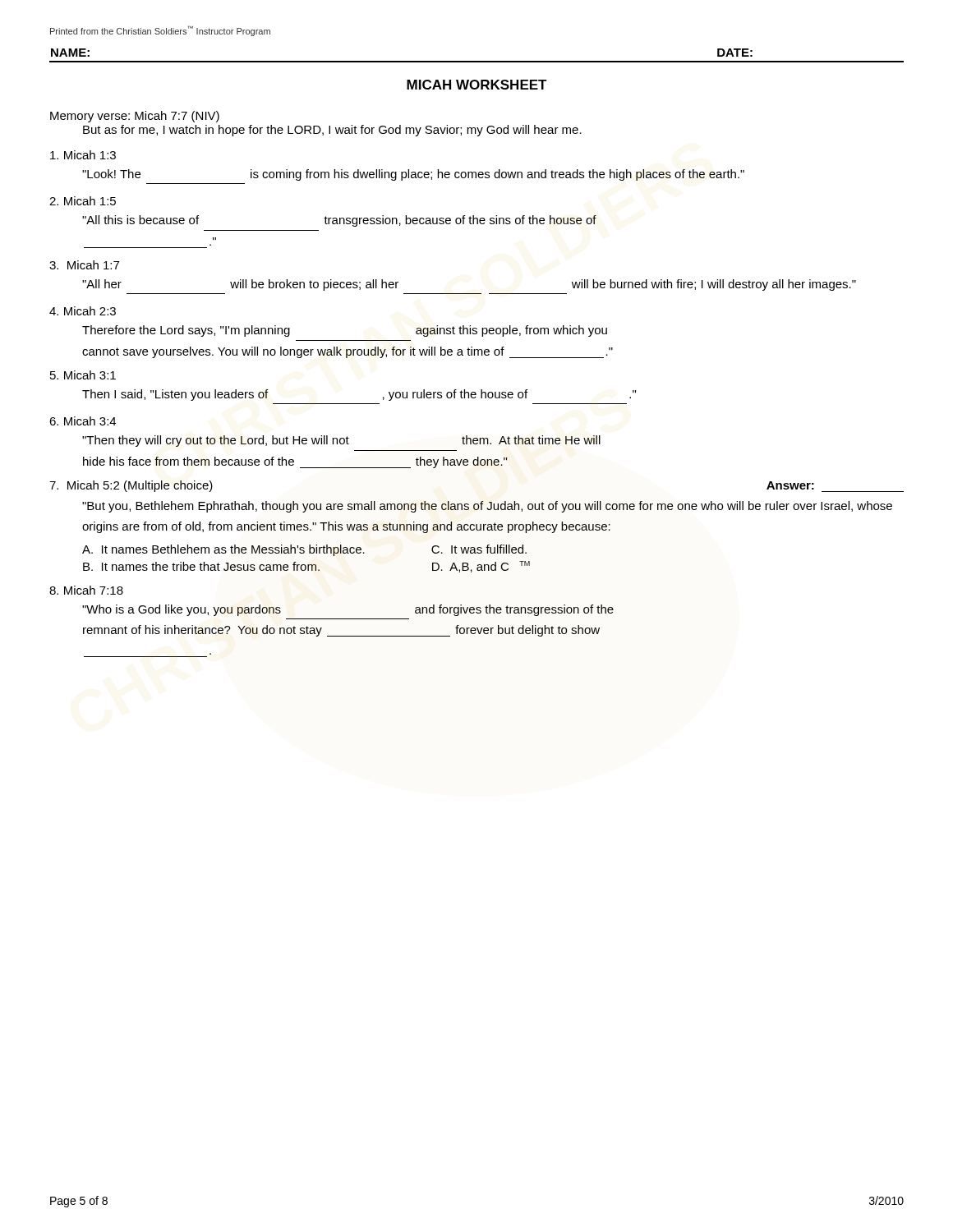Find the block starting "6. Micah 3:4 "Then they will cry out"
953x1232 pixels.
point(476,441)
